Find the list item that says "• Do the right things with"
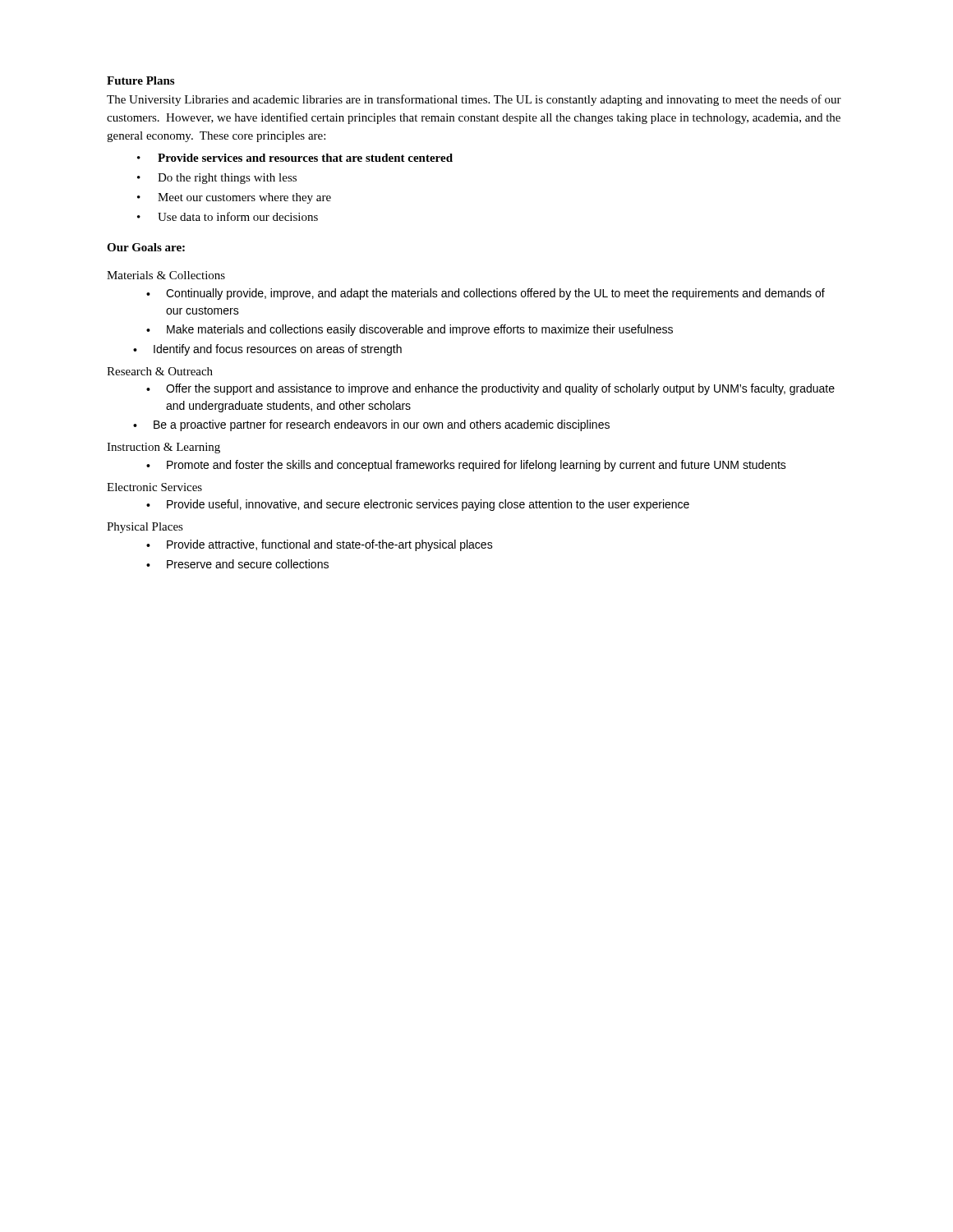This screenshot has height=1232, width=953. (217, 178)
